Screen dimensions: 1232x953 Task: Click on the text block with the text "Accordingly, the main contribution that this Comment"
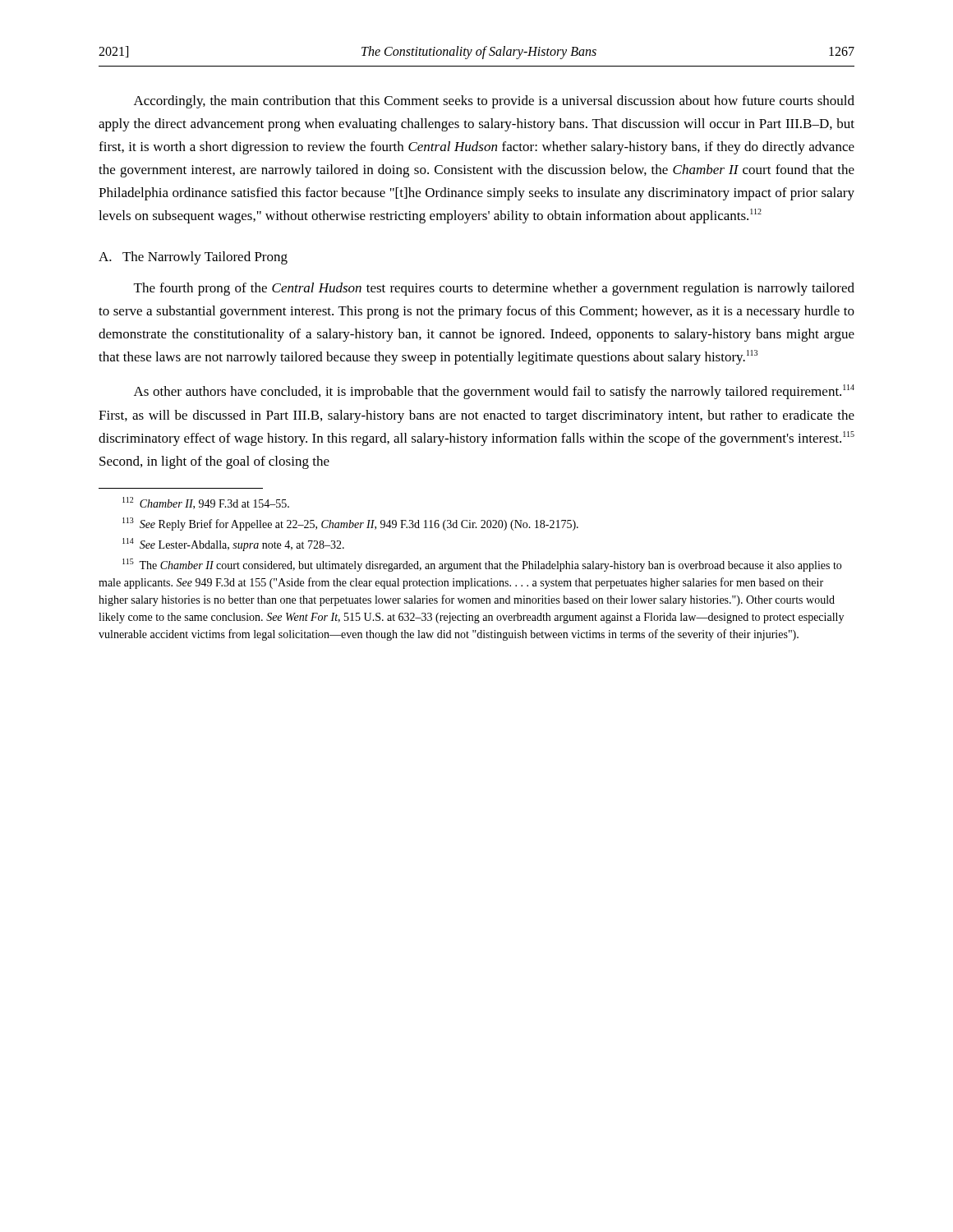tap(476, 158)
